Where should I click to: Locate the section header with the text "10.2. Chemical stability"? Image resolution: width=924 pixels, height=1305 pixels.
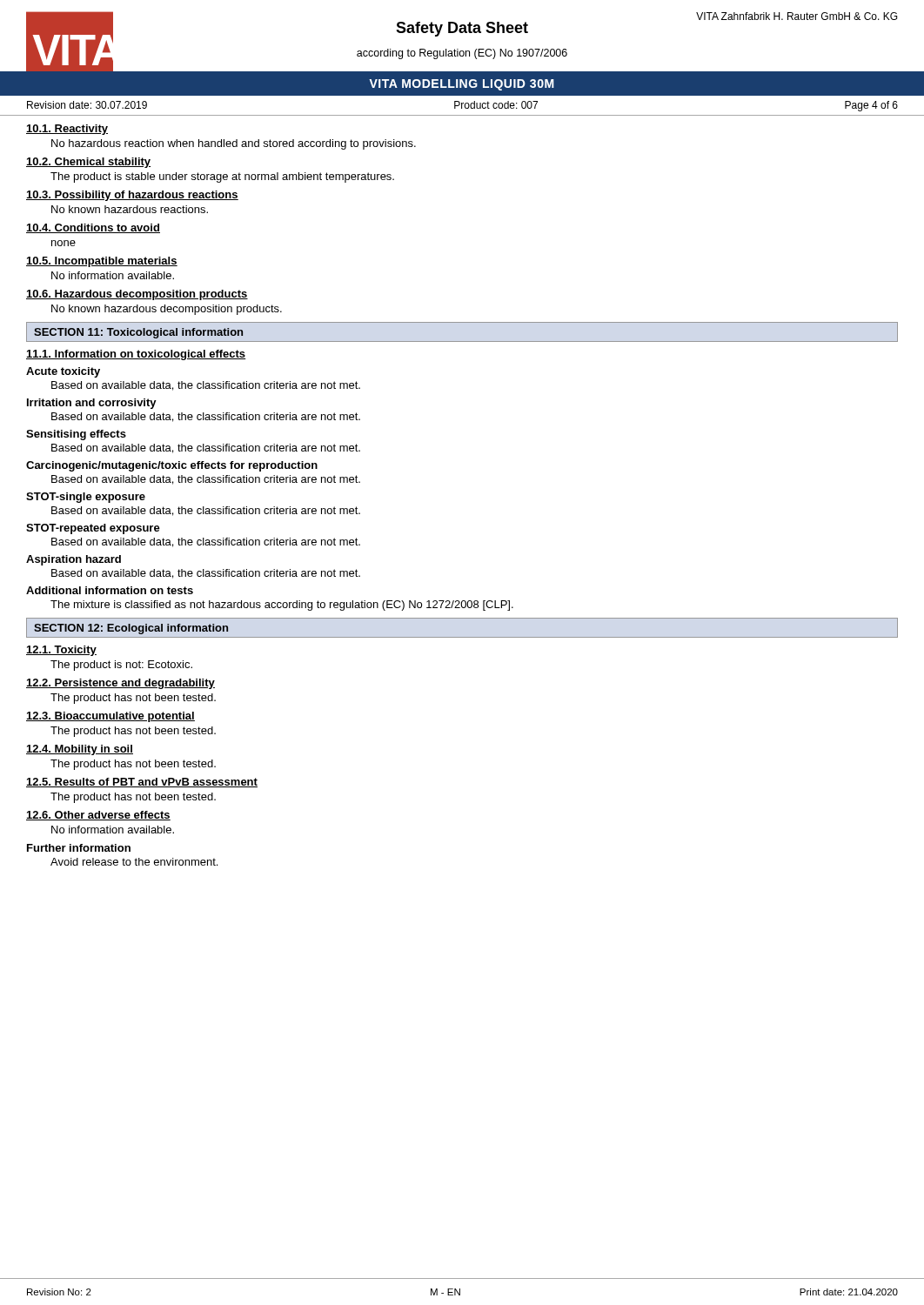[88, 161]
